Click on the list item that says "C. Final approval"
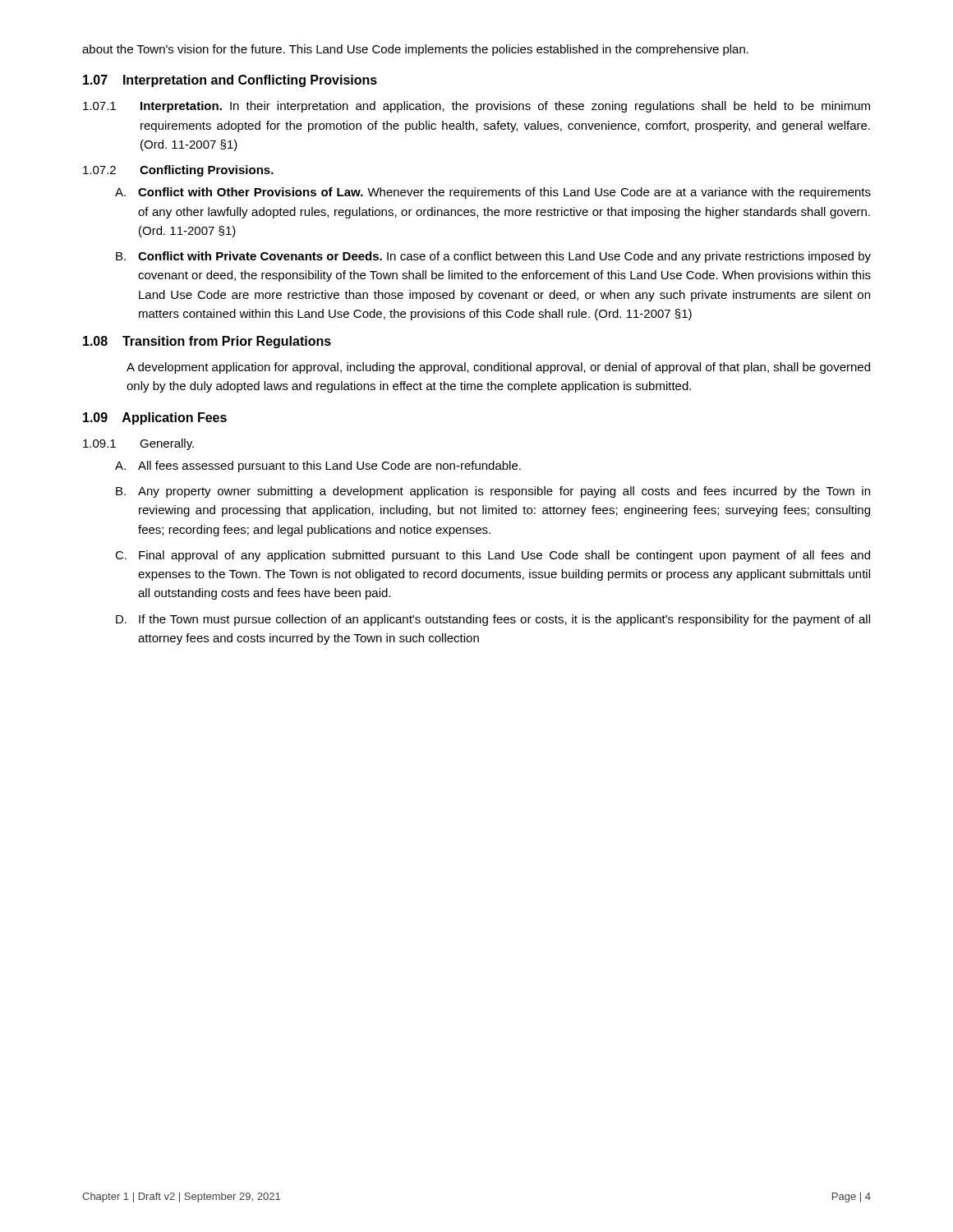This screenshot has width=953, height=1232. (493, 574)
